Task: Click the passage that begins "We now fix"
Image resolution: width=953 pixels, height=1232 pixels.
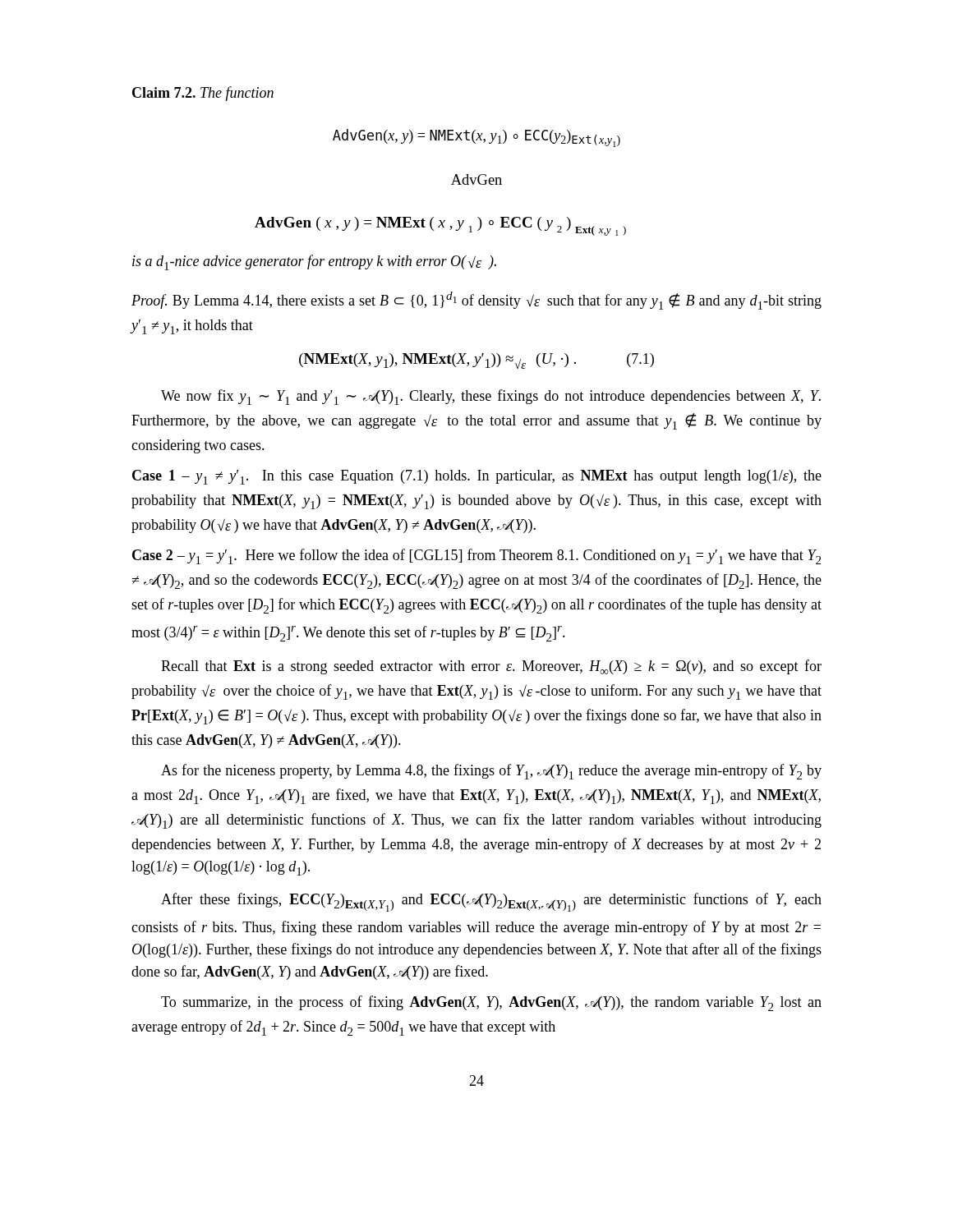Action: [476, 420]
